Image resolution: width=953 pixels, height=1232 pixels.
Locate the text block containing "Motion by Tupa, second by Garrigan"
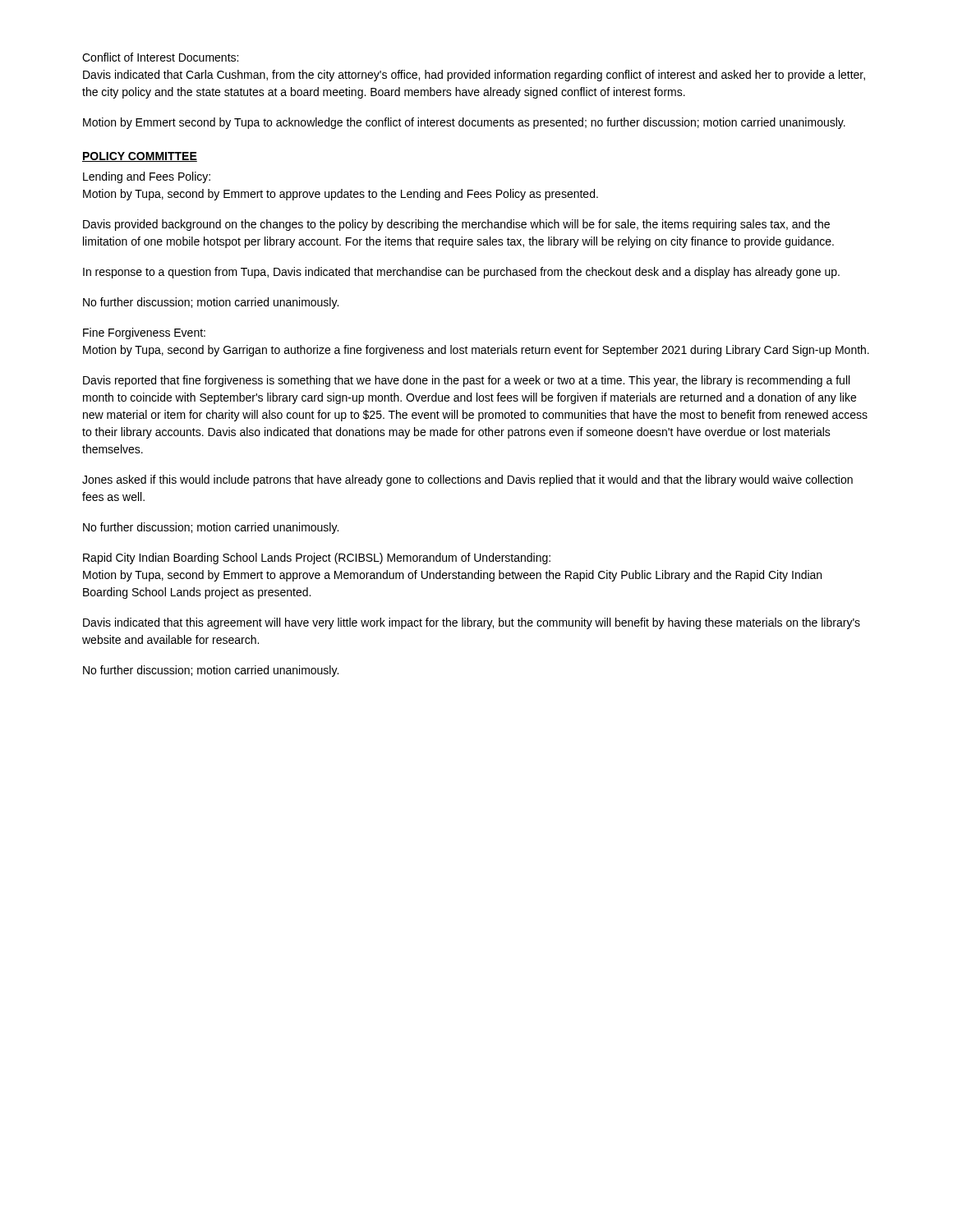[x=476, y=350]
